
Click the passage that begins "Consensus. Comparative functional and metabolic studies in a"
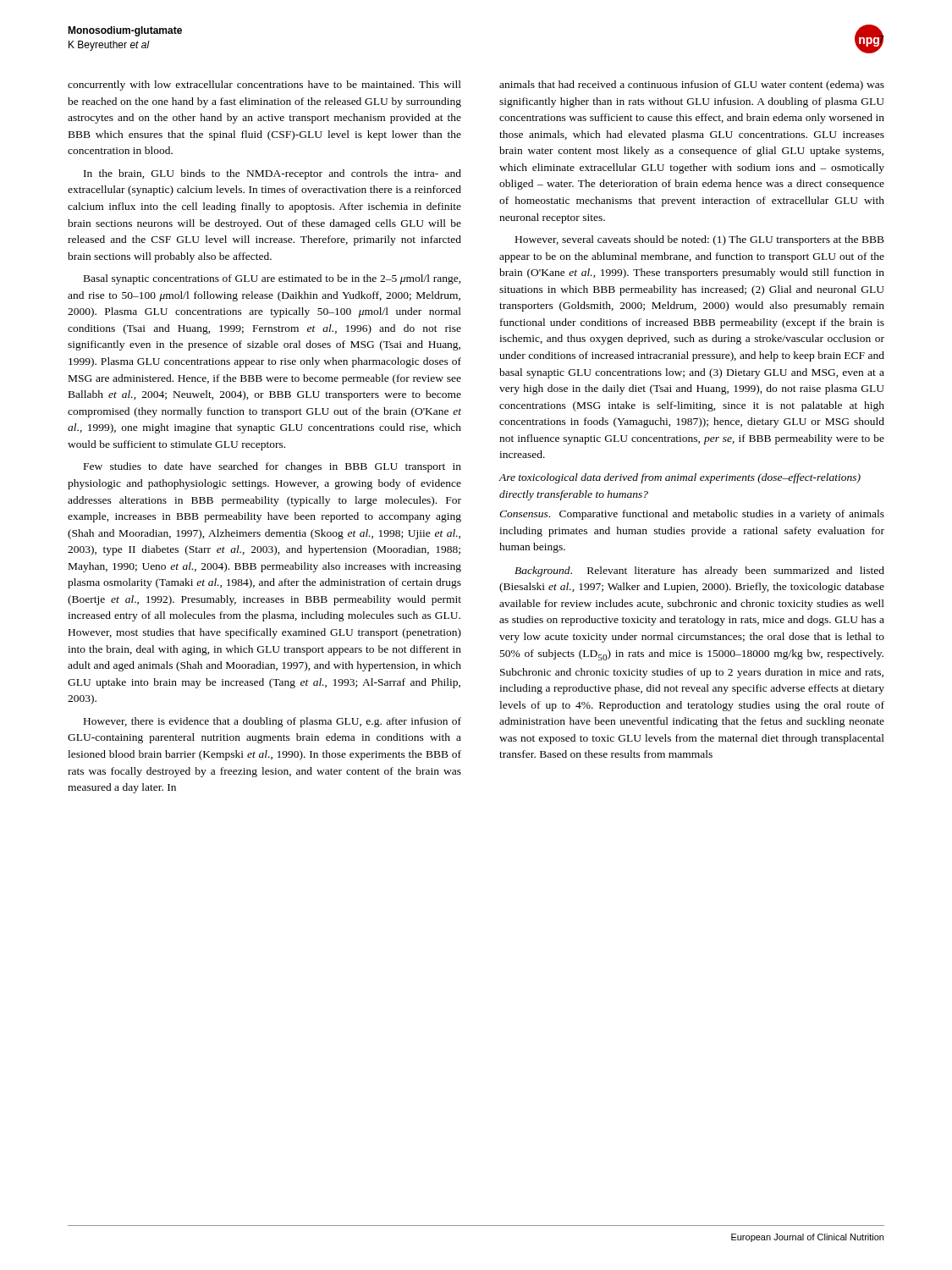point(692,530)
